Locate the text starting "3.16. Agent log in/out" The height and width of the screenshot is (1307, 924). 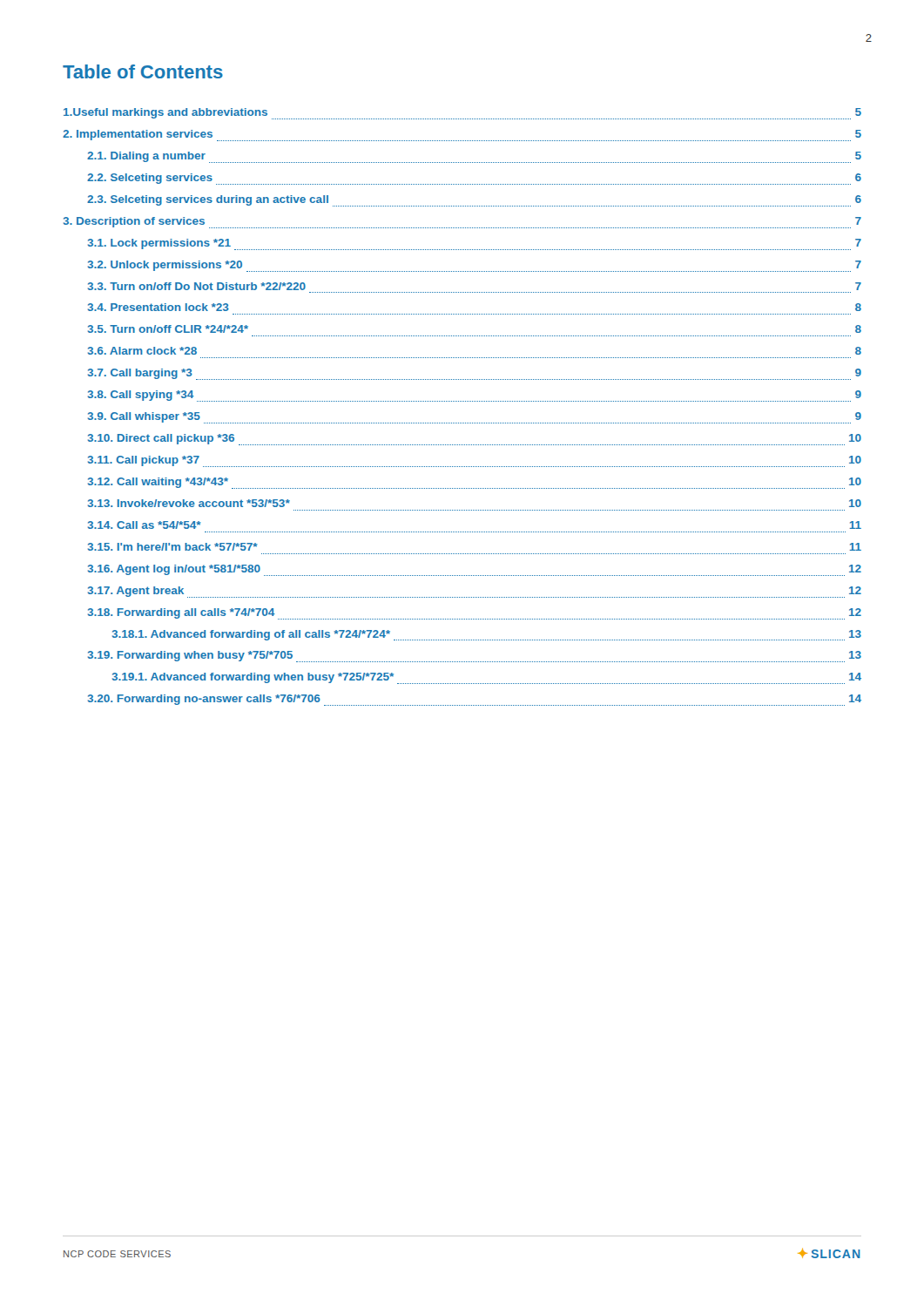[x=462, y=569]
